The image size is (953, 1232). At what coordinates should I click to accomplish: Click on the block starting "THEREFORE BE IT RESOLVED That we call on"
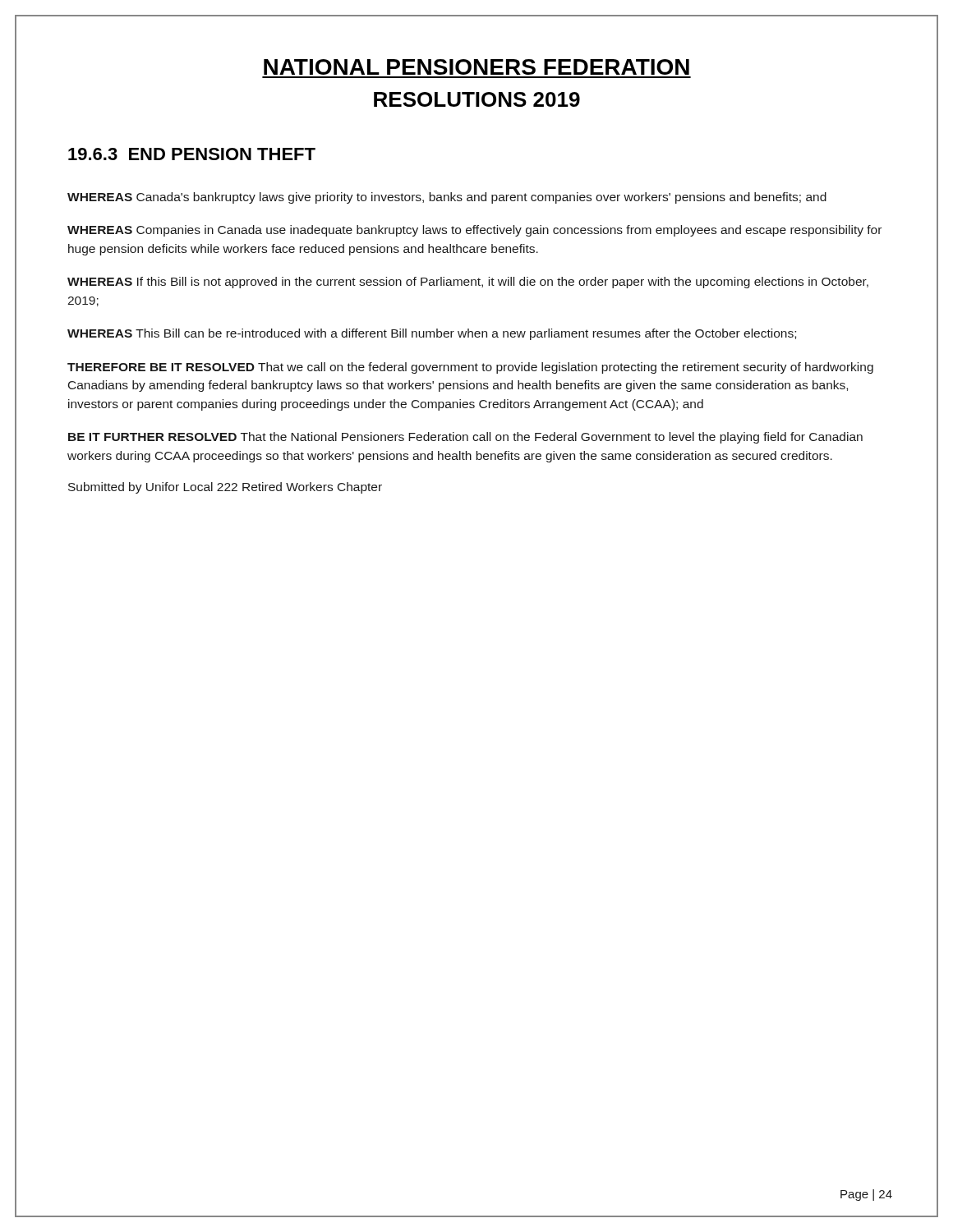pos(471,385)
